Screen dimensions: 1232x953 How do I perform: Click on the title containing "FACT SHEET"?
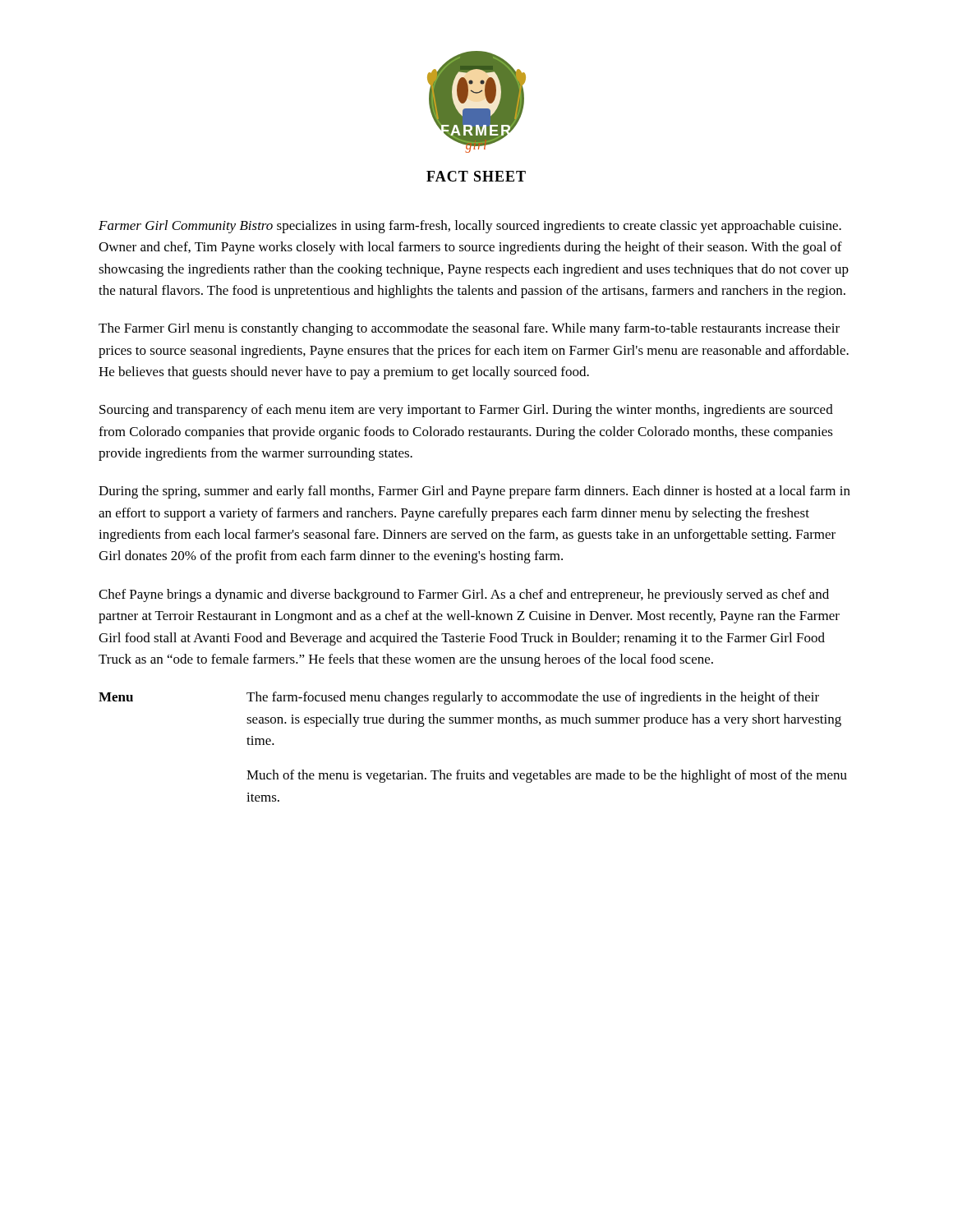point(476,177)
